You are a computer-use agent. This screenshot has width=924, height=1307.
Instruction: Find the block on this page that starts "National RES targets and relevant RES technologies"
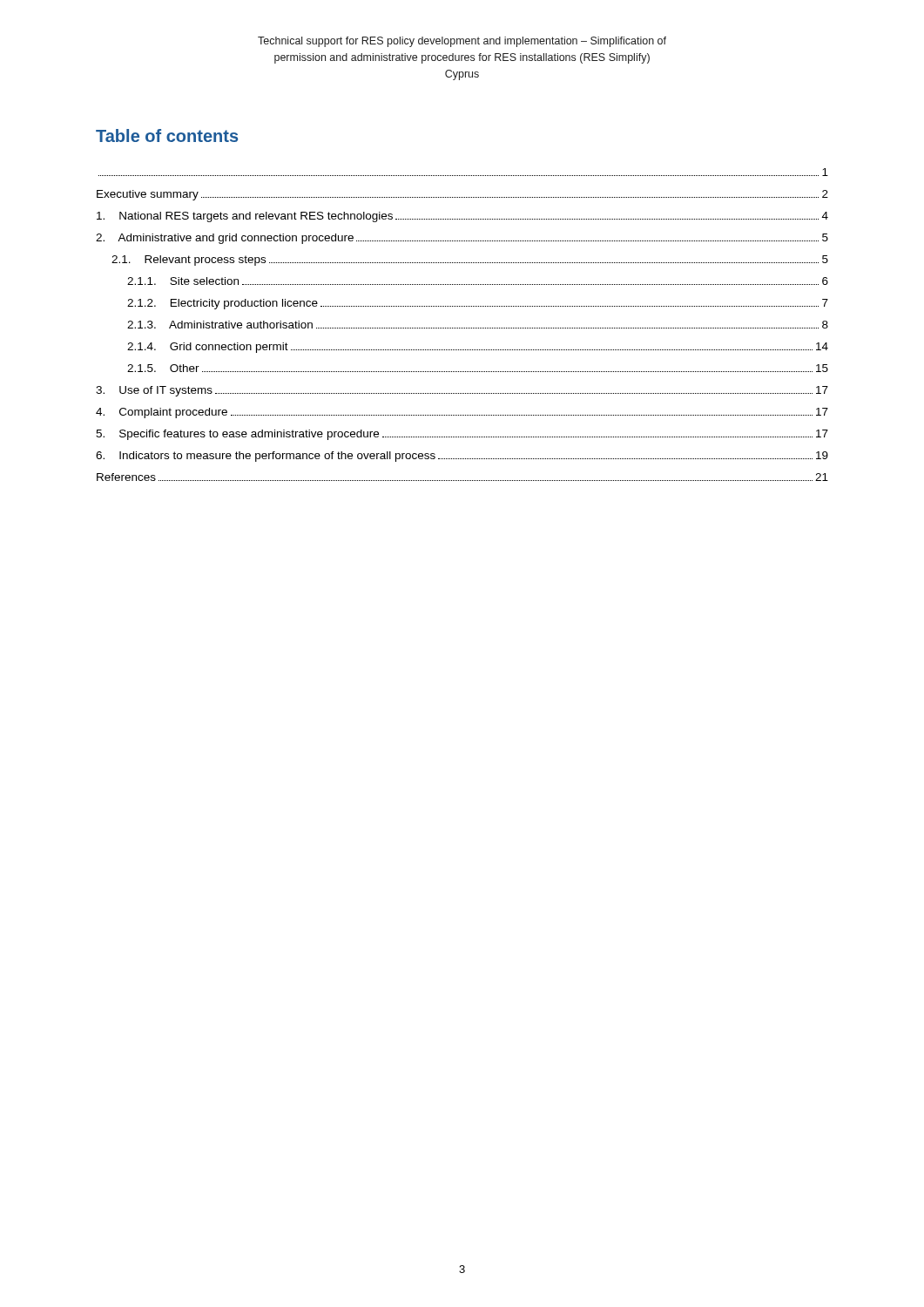[462, 216]
